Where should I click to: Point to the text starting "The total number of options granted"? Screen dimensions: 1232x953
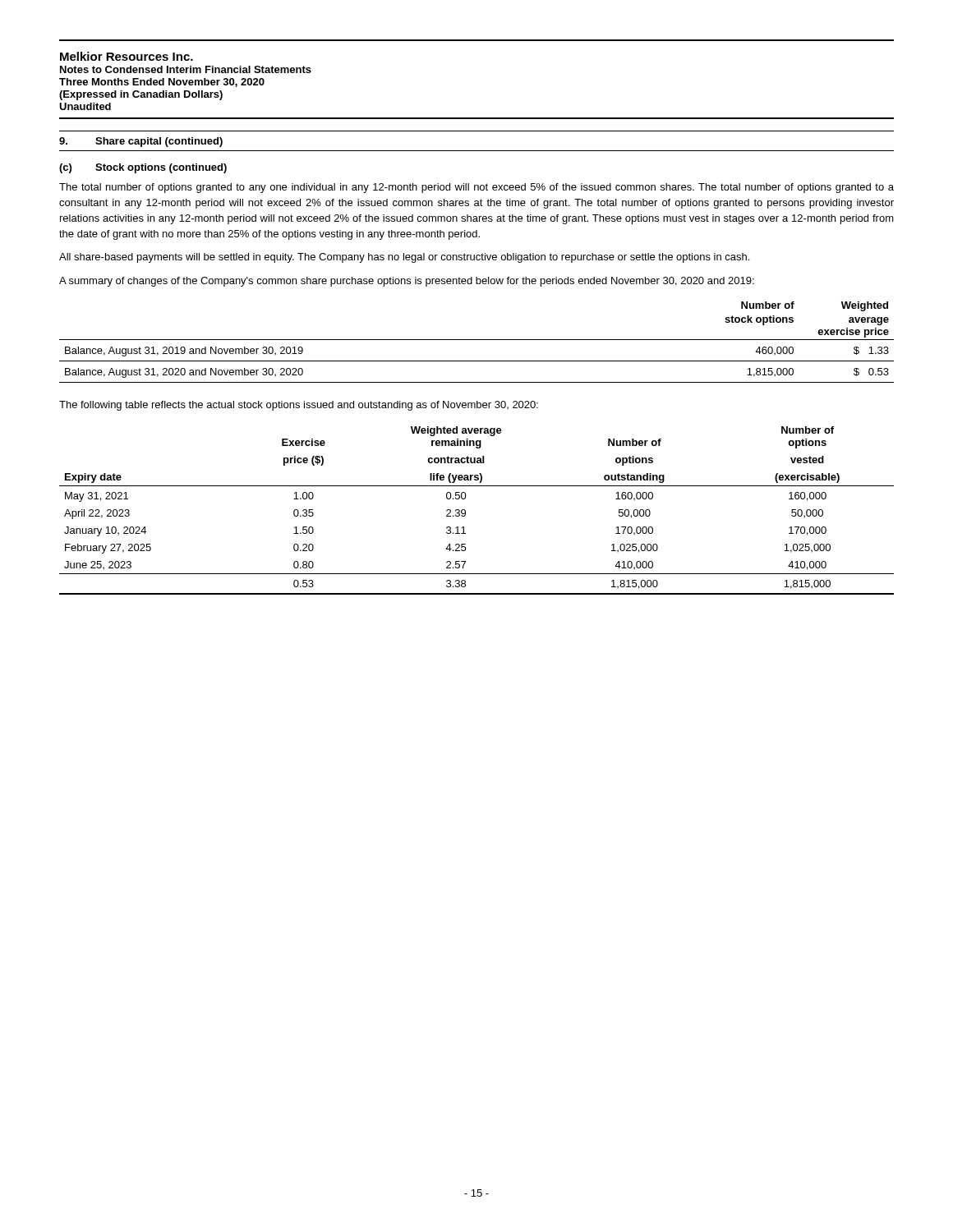[x=476, y=210]
